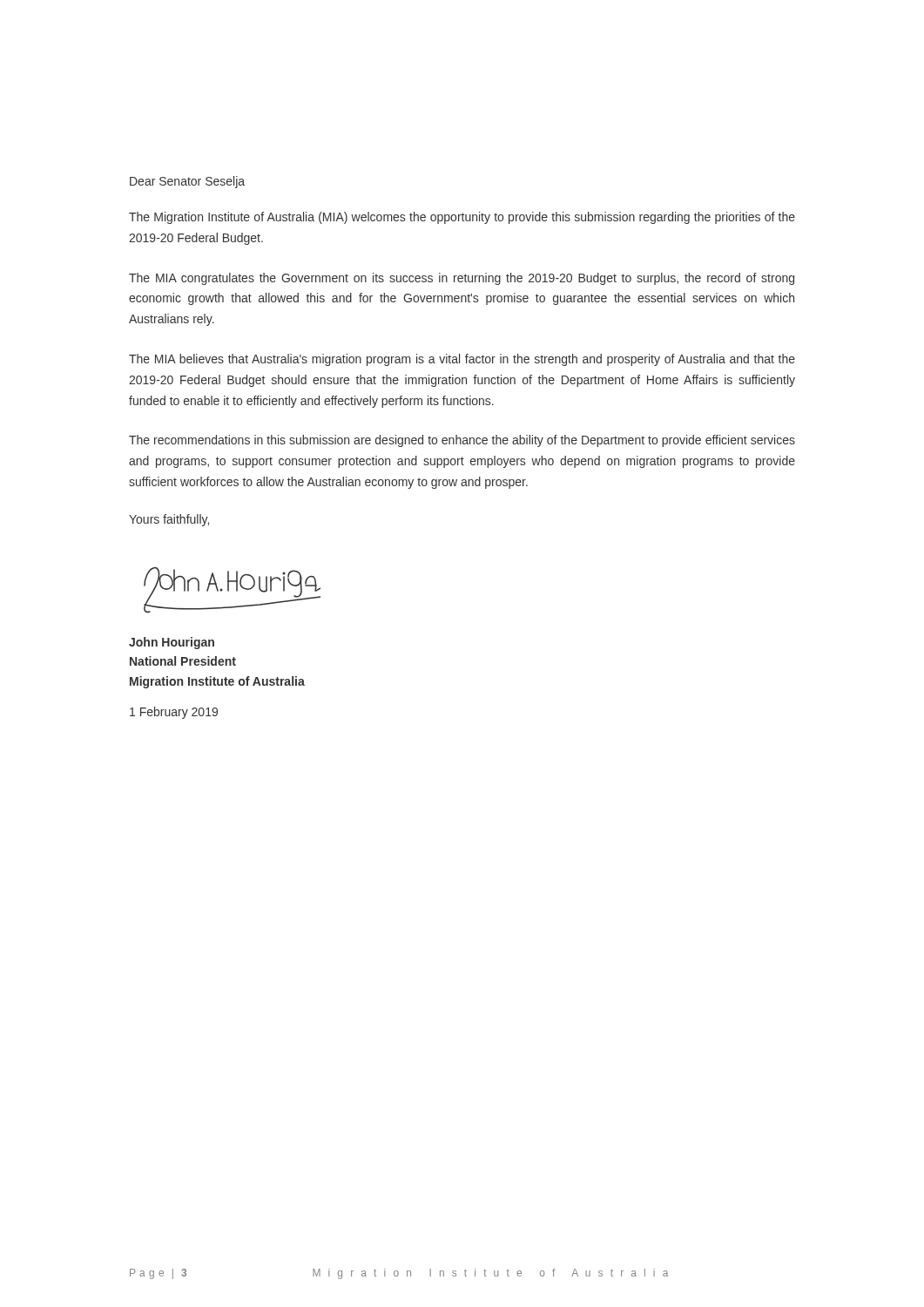Locate the text "Dear Senator Seselja"
This screenshot has width=924, height=1307.
[x=187, y=181]
